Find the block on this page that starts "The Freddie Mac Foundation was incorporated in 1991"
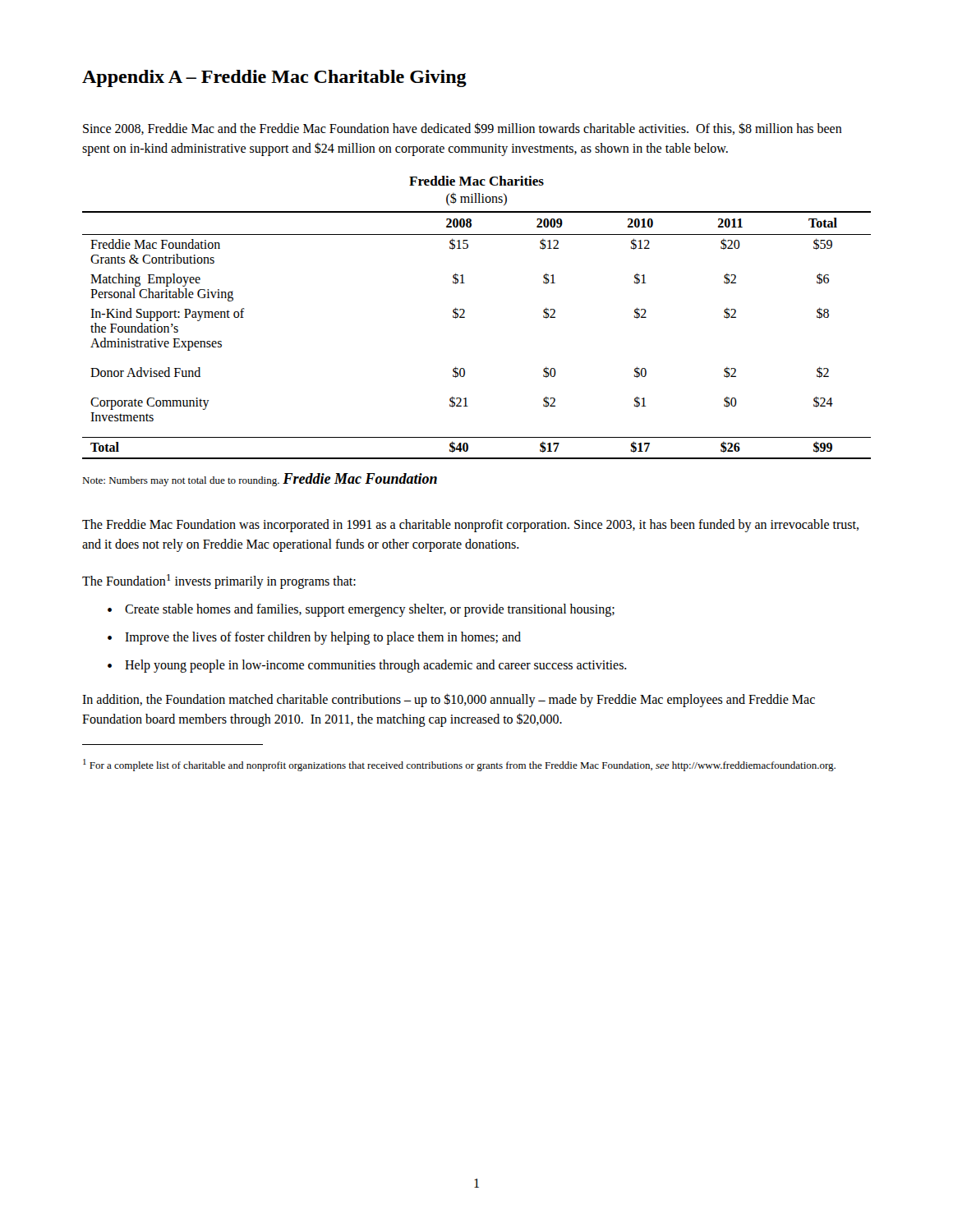This screenshot has height=1232, width=953. pos(476,535)
